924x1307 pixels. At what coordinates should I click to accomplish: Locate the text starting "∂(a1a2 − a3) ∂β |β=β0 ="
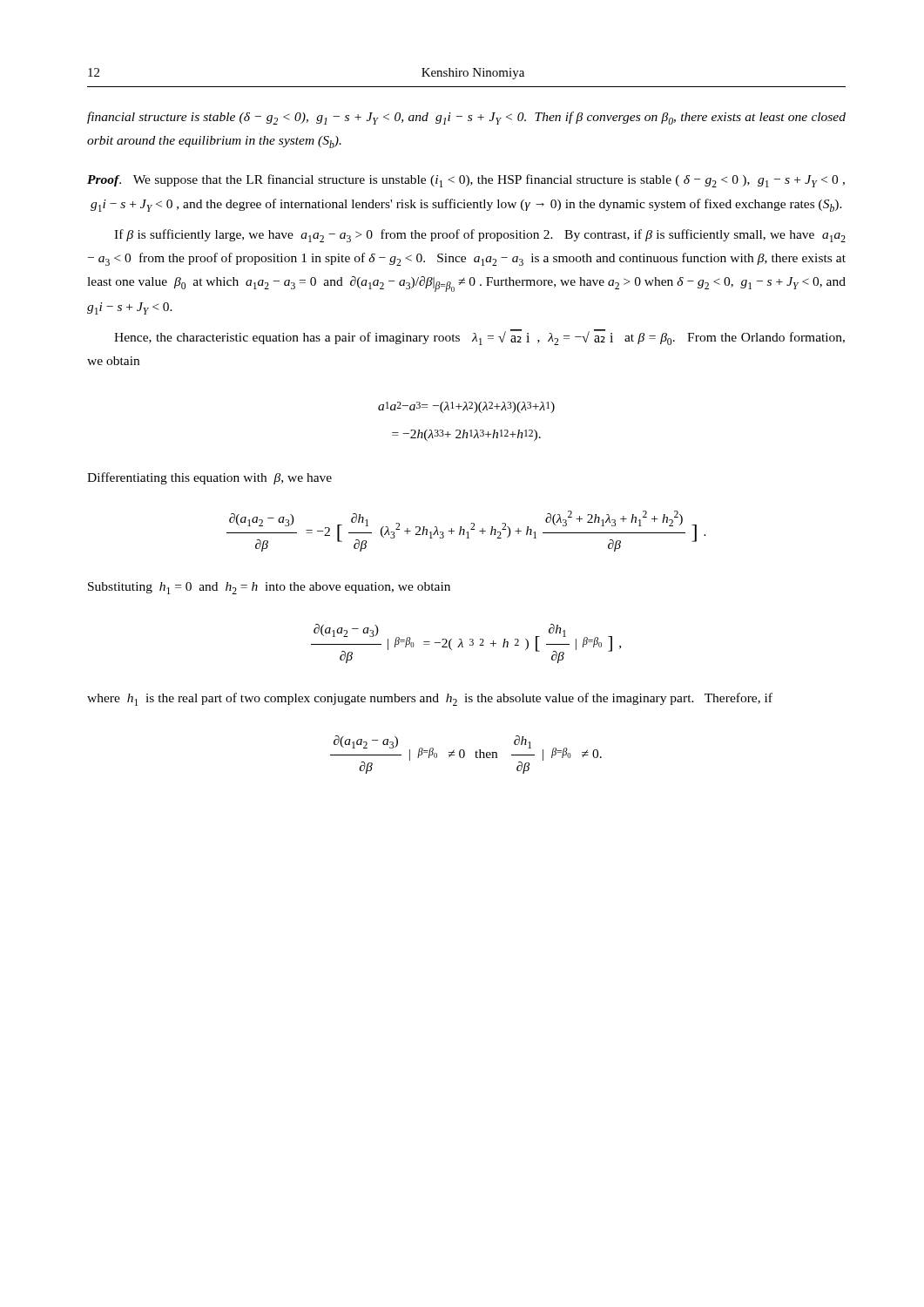(466, 643)
